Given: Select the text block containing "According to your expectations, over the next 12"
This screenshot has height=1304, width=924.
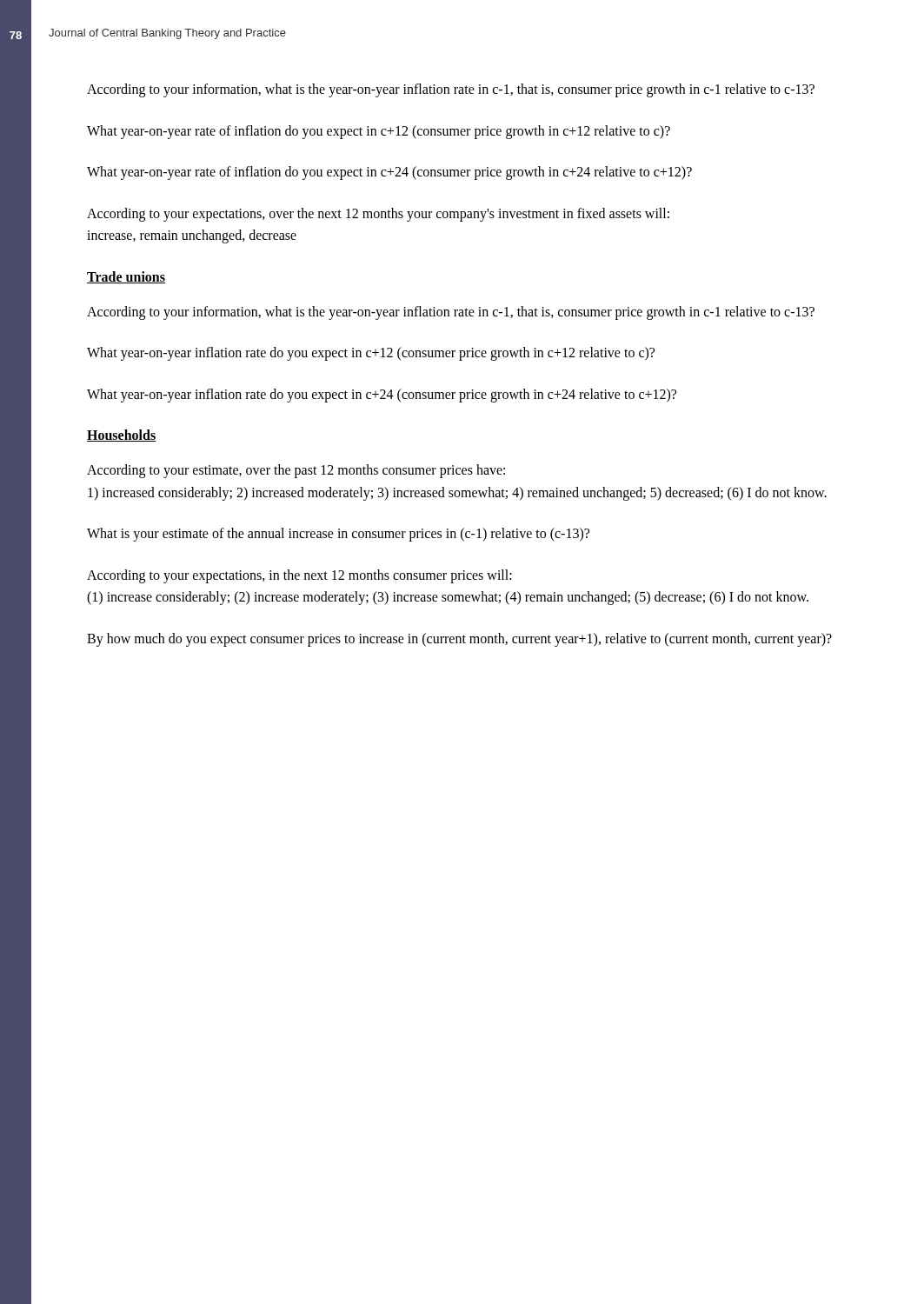Looking at the screenshot, I should pyautogui.click(x=379, y=224).
